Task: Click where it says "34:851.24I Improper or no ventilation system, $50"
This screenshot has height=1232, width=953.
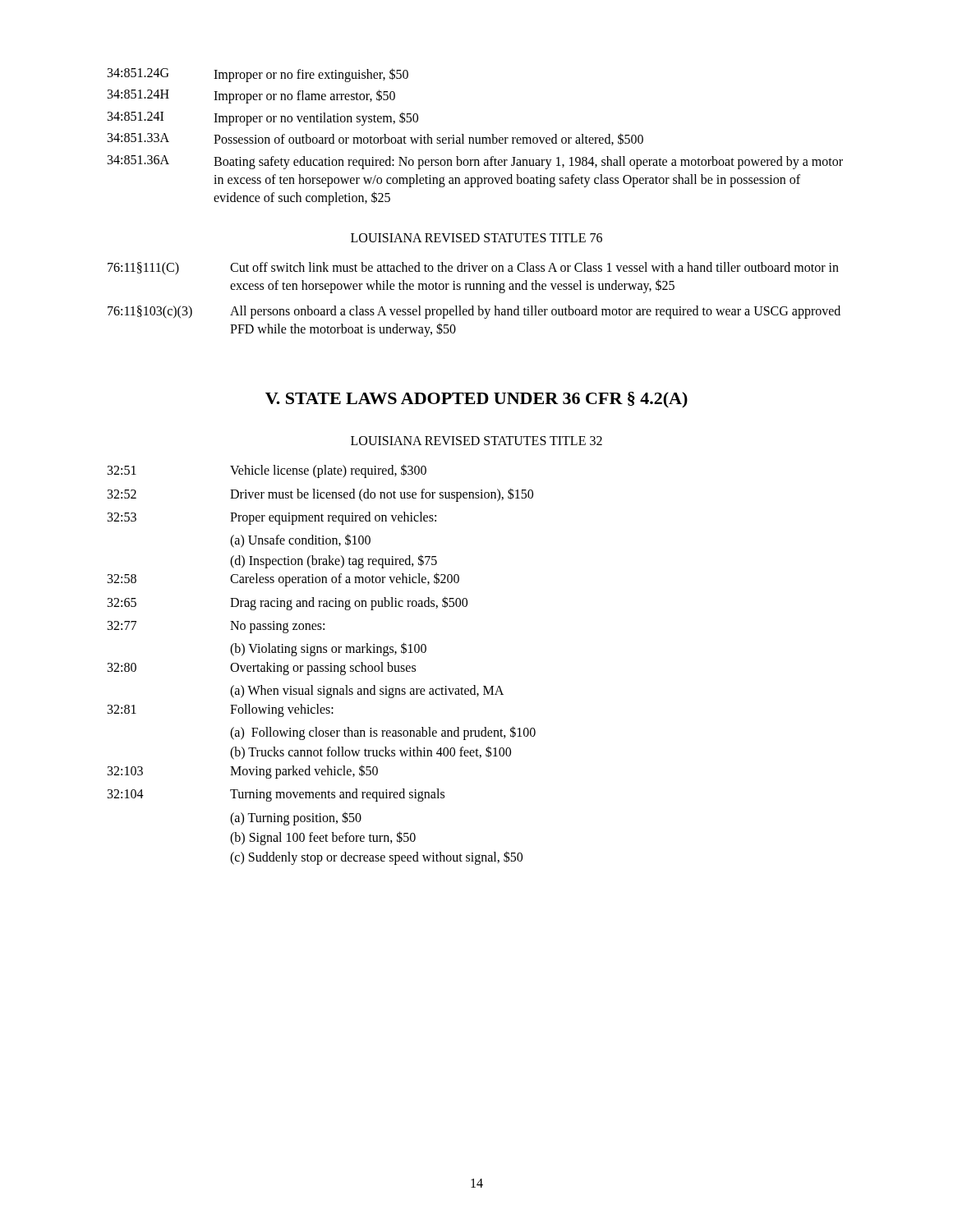Action: click(x=263, y=119)
